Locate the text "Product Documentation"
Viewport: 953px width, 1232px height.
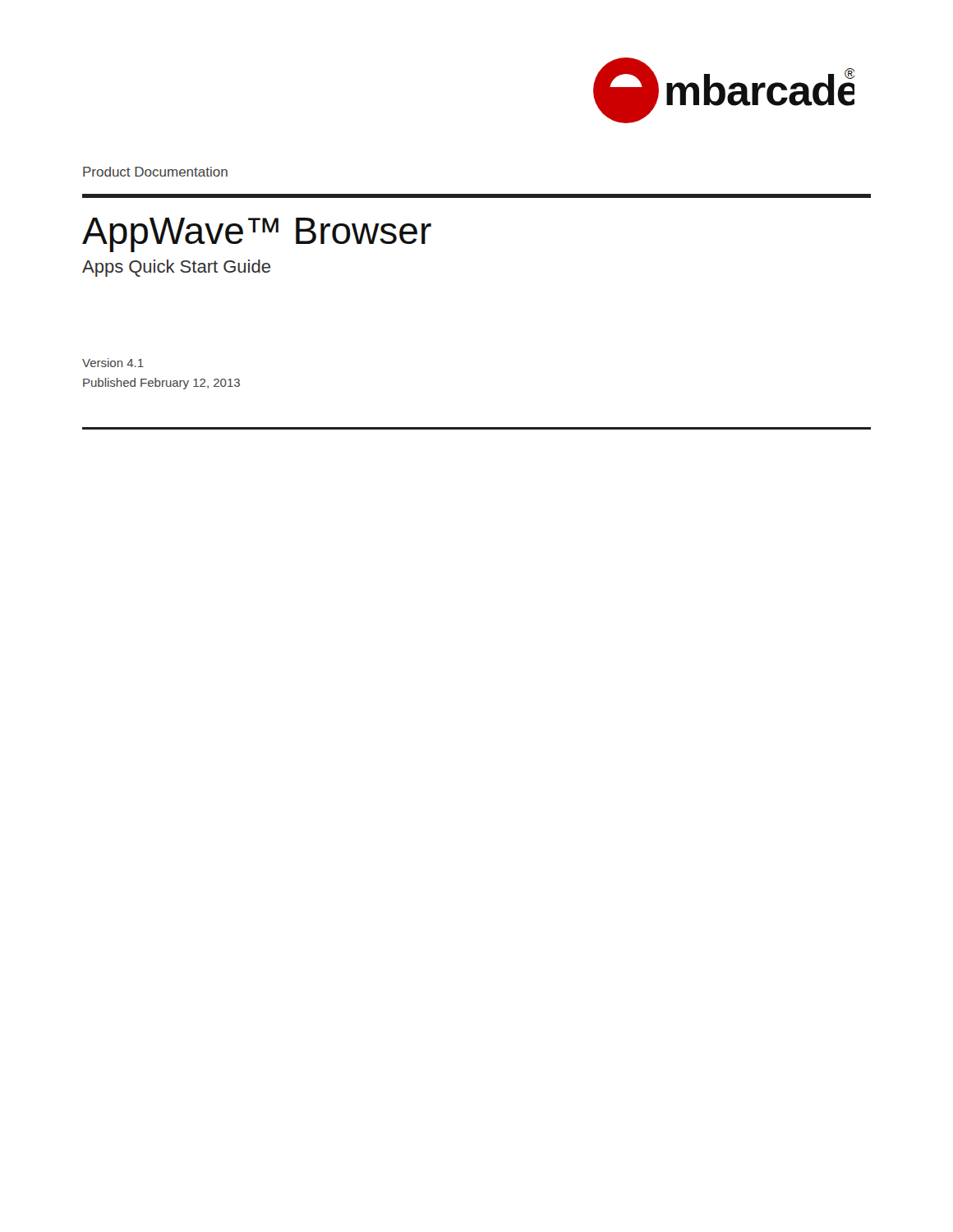[x=155, y=172]
